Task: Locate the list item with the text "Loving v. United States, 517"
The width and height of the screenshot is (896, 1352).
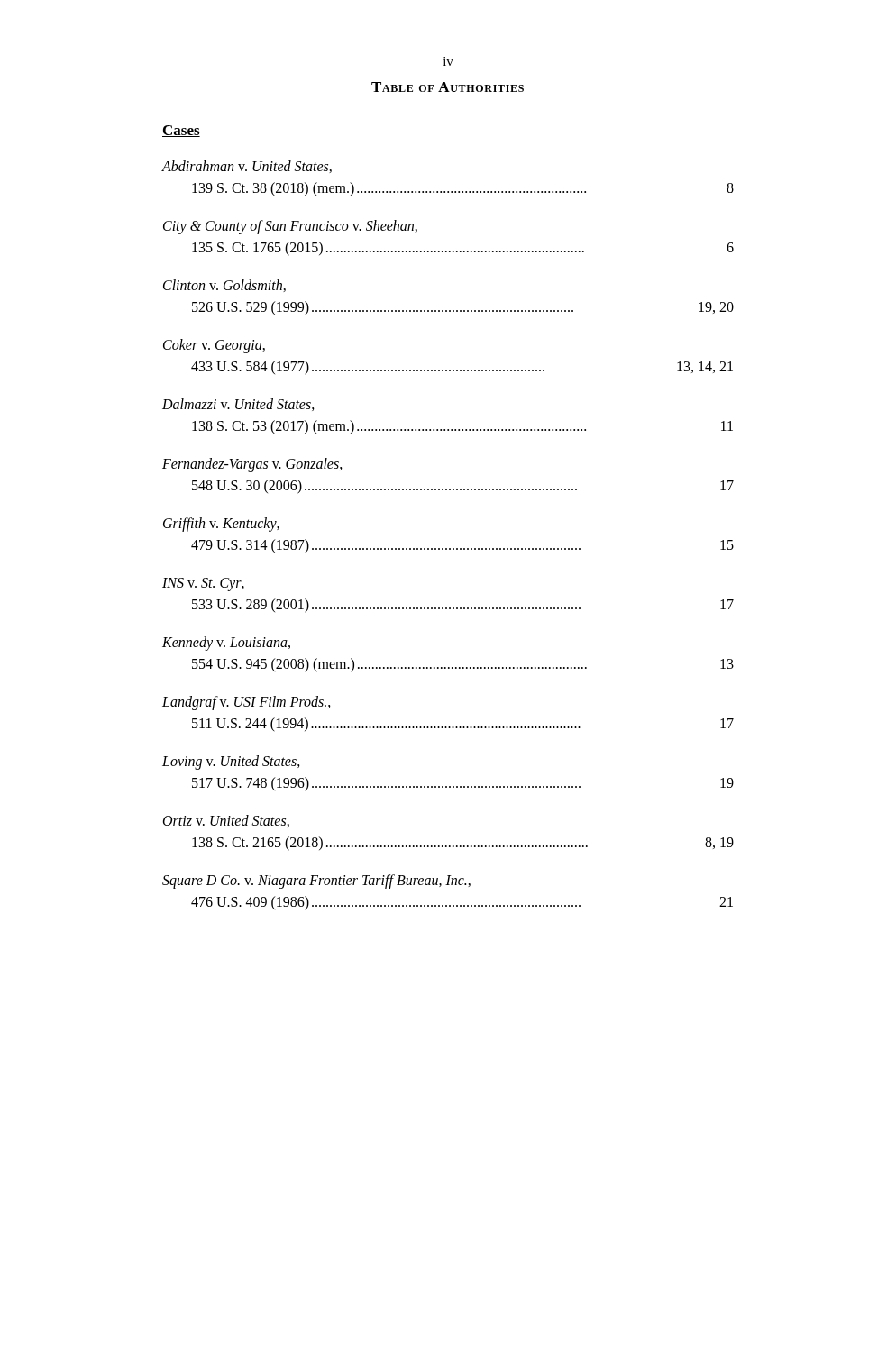Action: click(231, 763)
